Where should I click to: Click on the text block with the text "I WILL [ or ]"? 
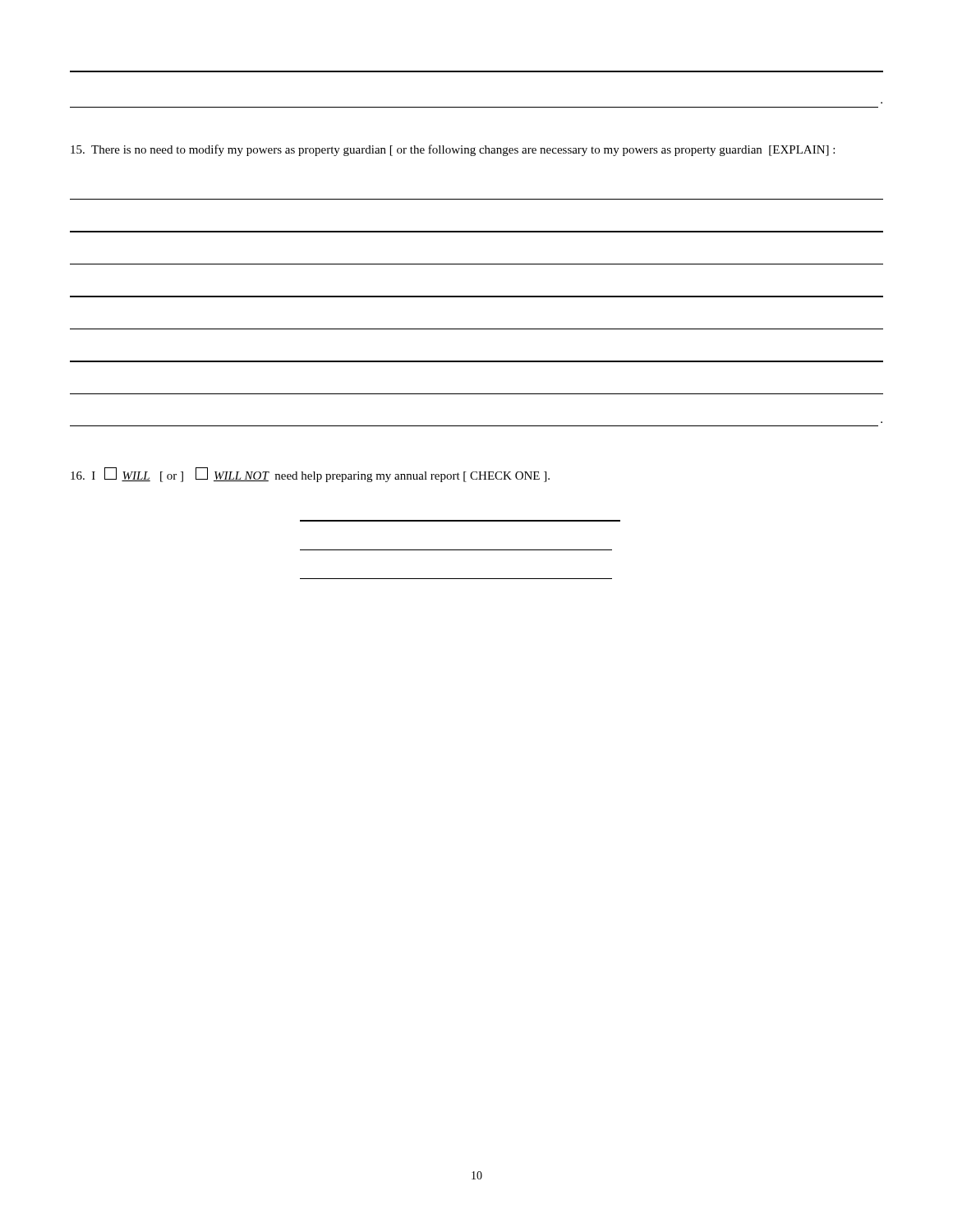476,522
